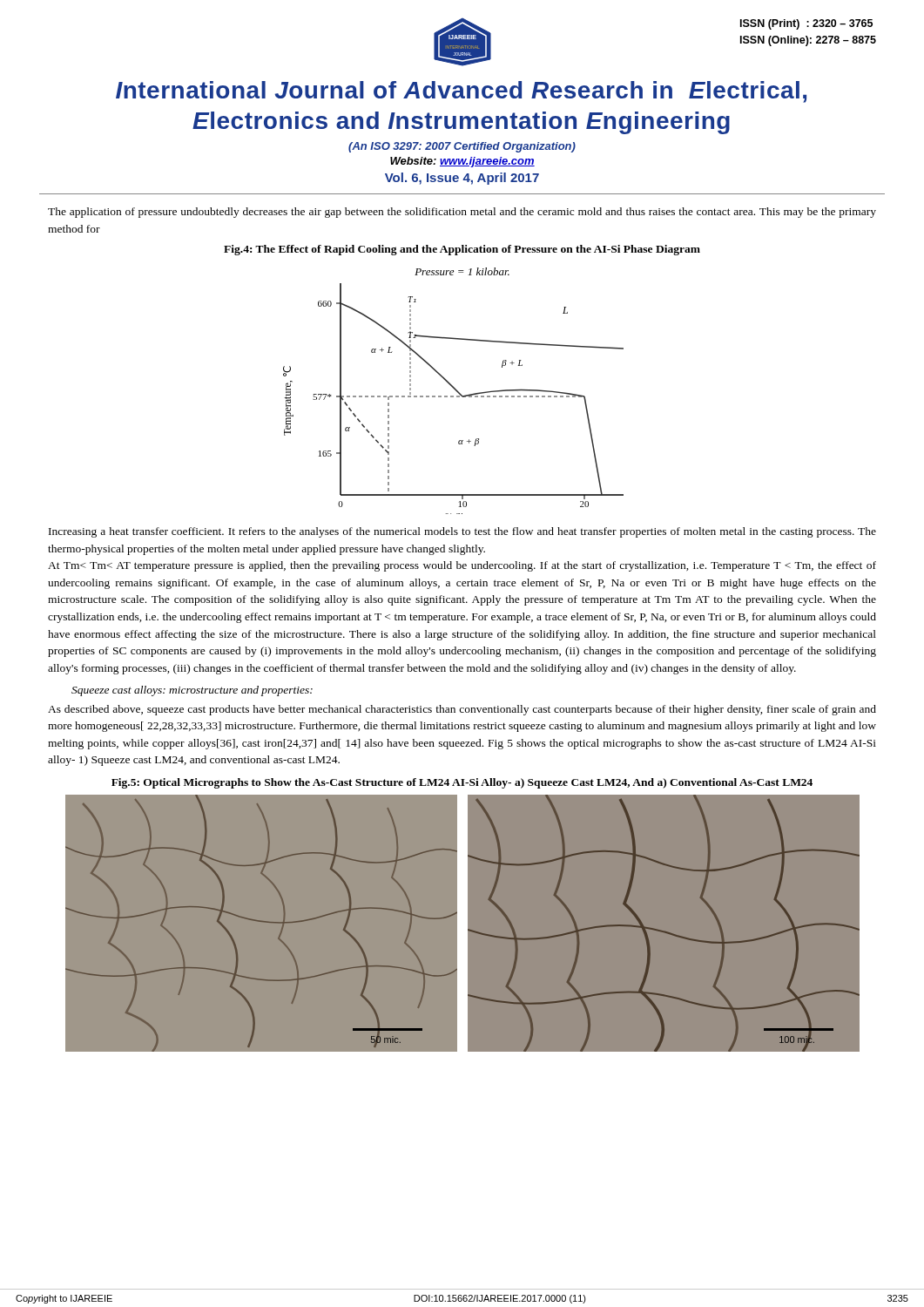Viewport: 924px width, 1307px height.
Task: Point to the caption beginning "Fig.5: Optical Micrographs to Show the As-Cast"
Action: [x=462, y=782]
